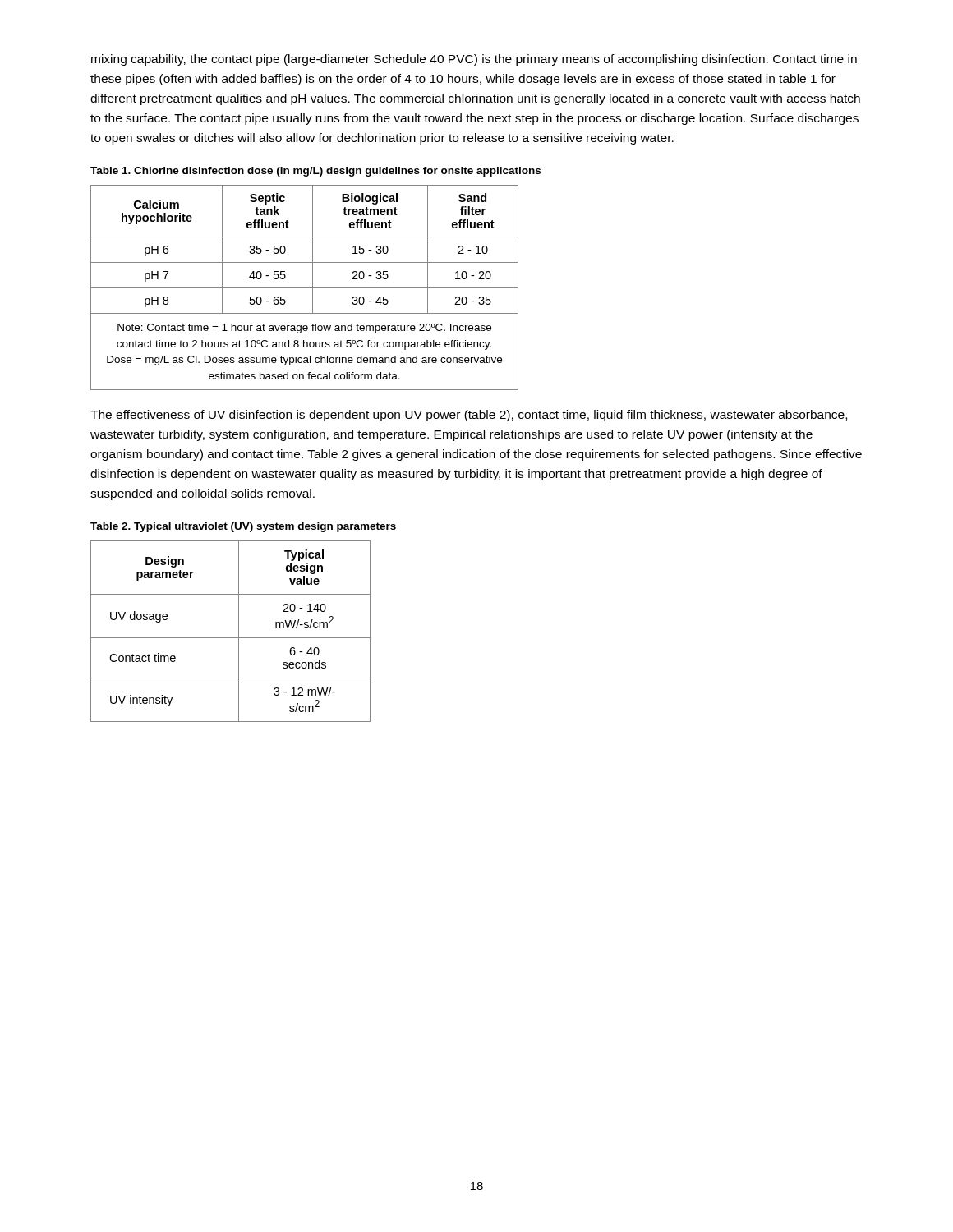
Task: Click on the table containing "Typical design value"
Action: [x=476, y=631]
